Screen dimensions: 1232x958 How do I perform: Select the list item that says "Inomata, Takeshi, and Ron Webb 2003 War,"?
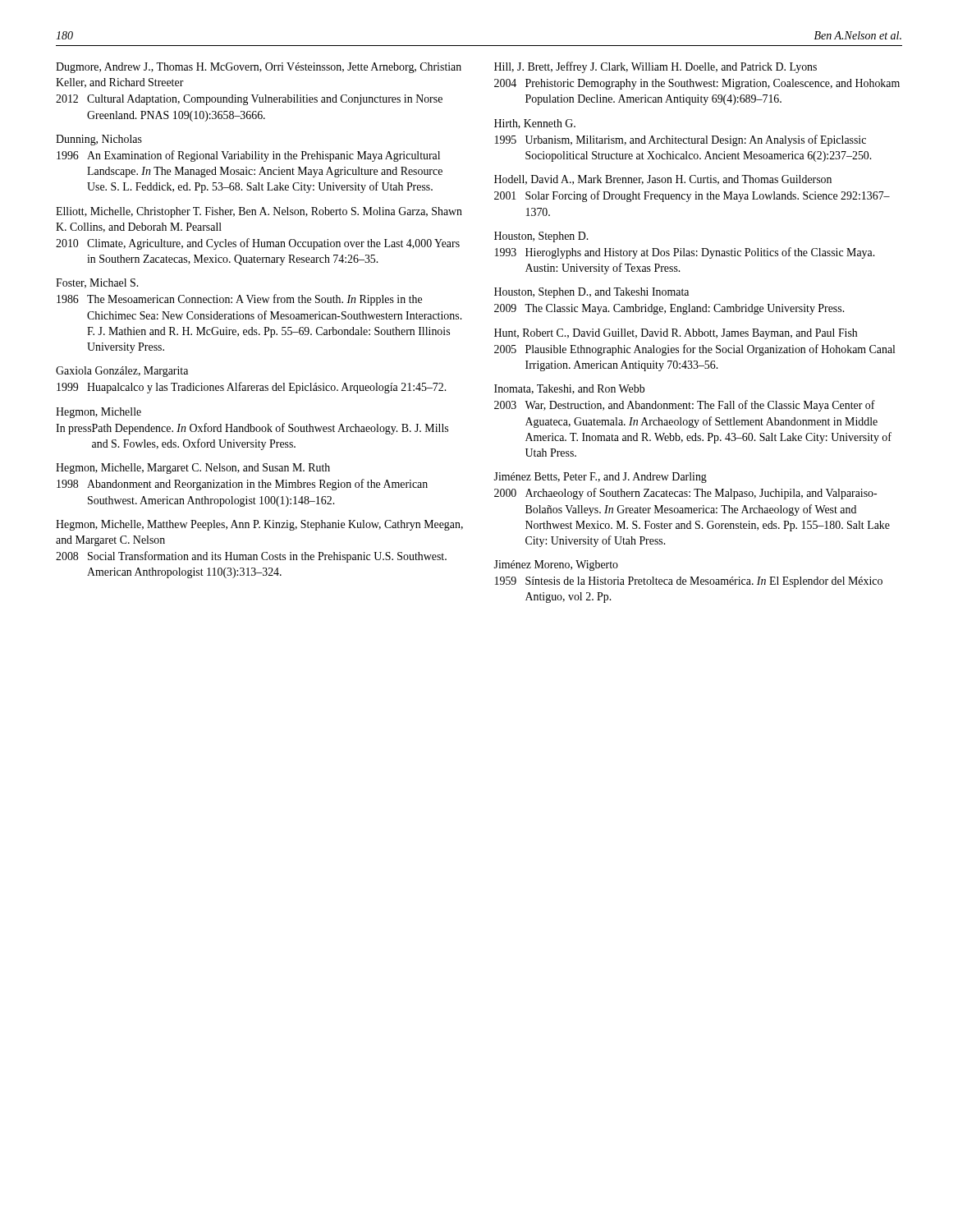698,421
